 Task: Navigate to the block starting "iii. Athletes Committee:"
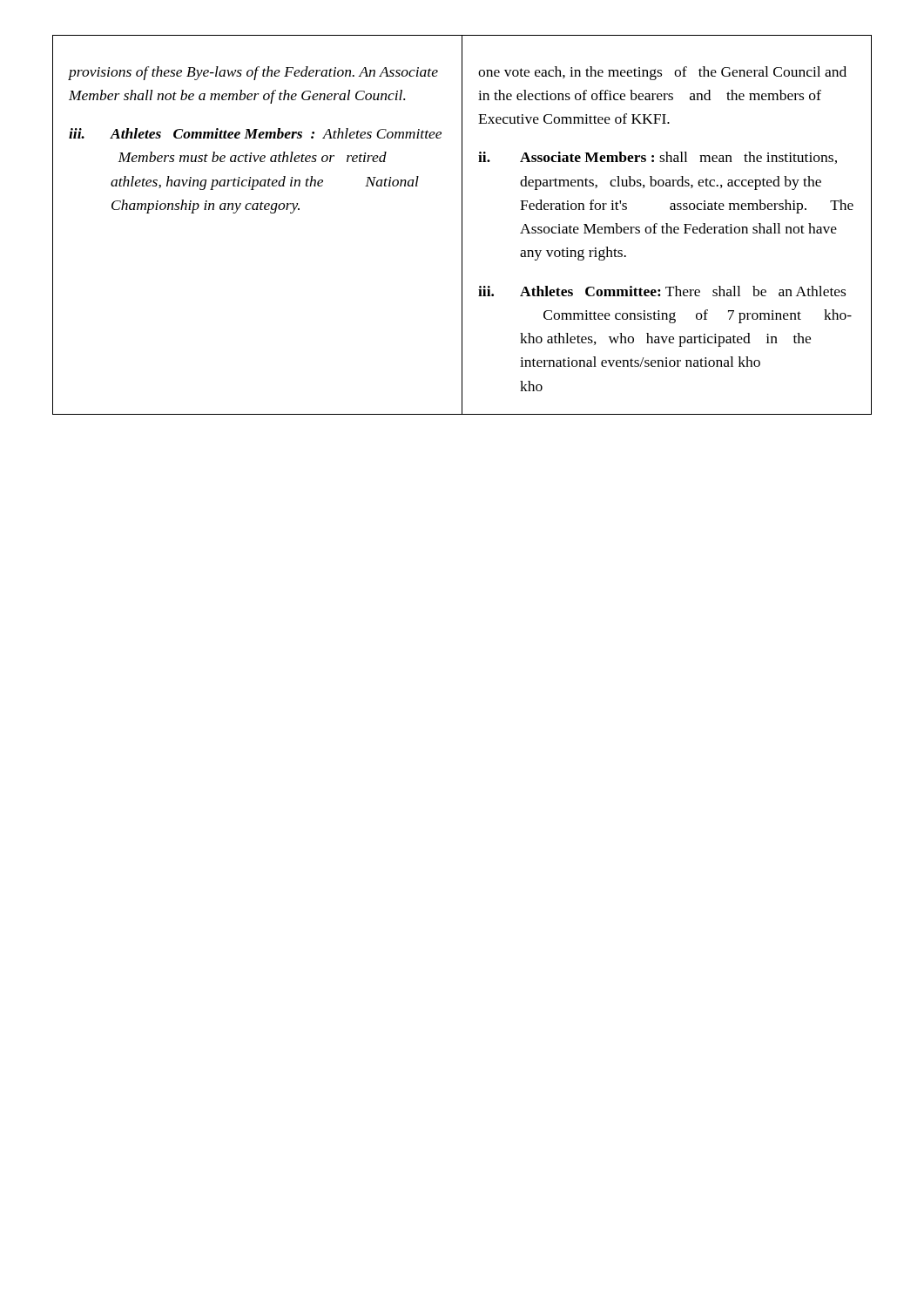(667, 341)
